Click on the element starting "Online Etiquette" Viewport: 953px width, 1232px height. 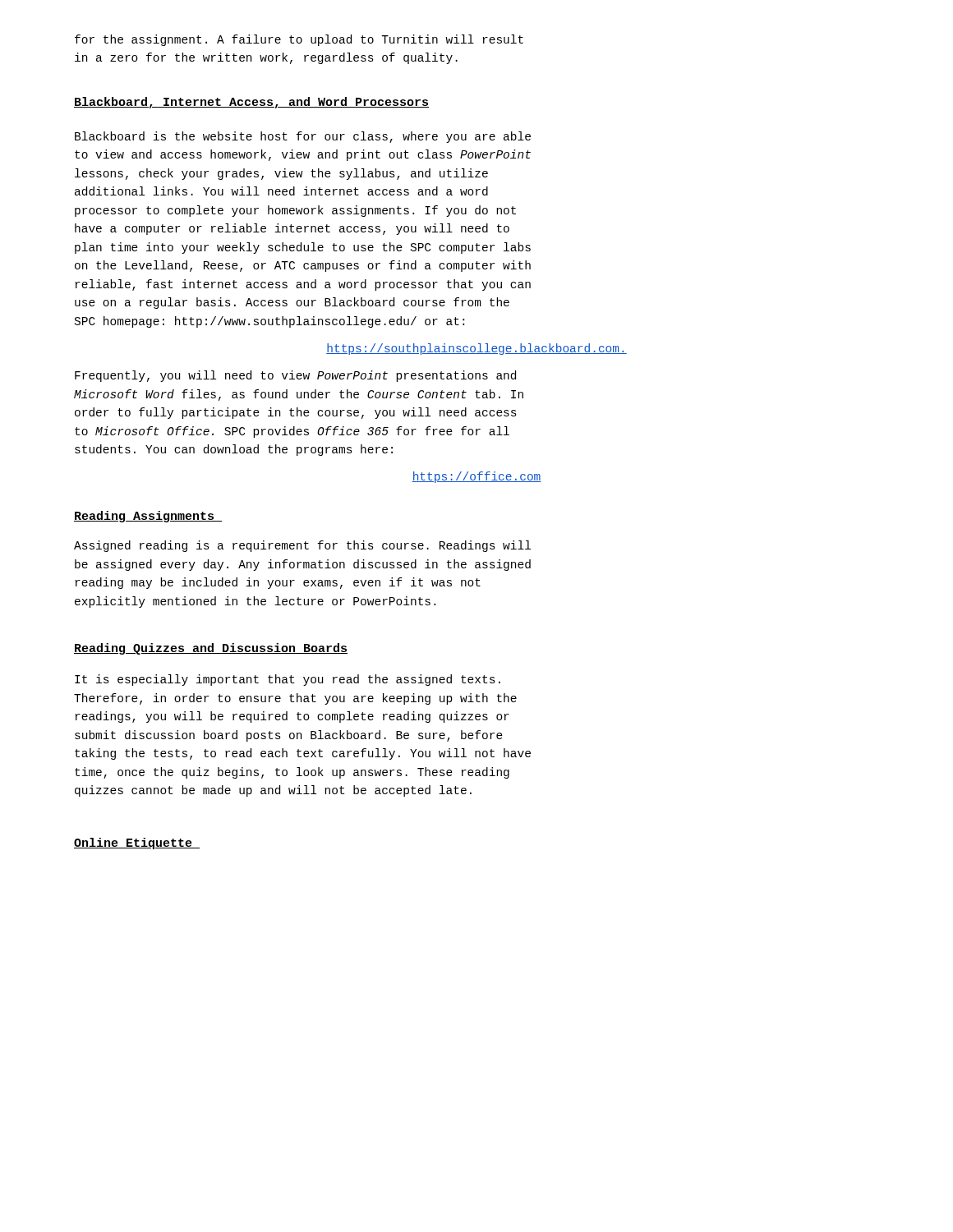137,844
